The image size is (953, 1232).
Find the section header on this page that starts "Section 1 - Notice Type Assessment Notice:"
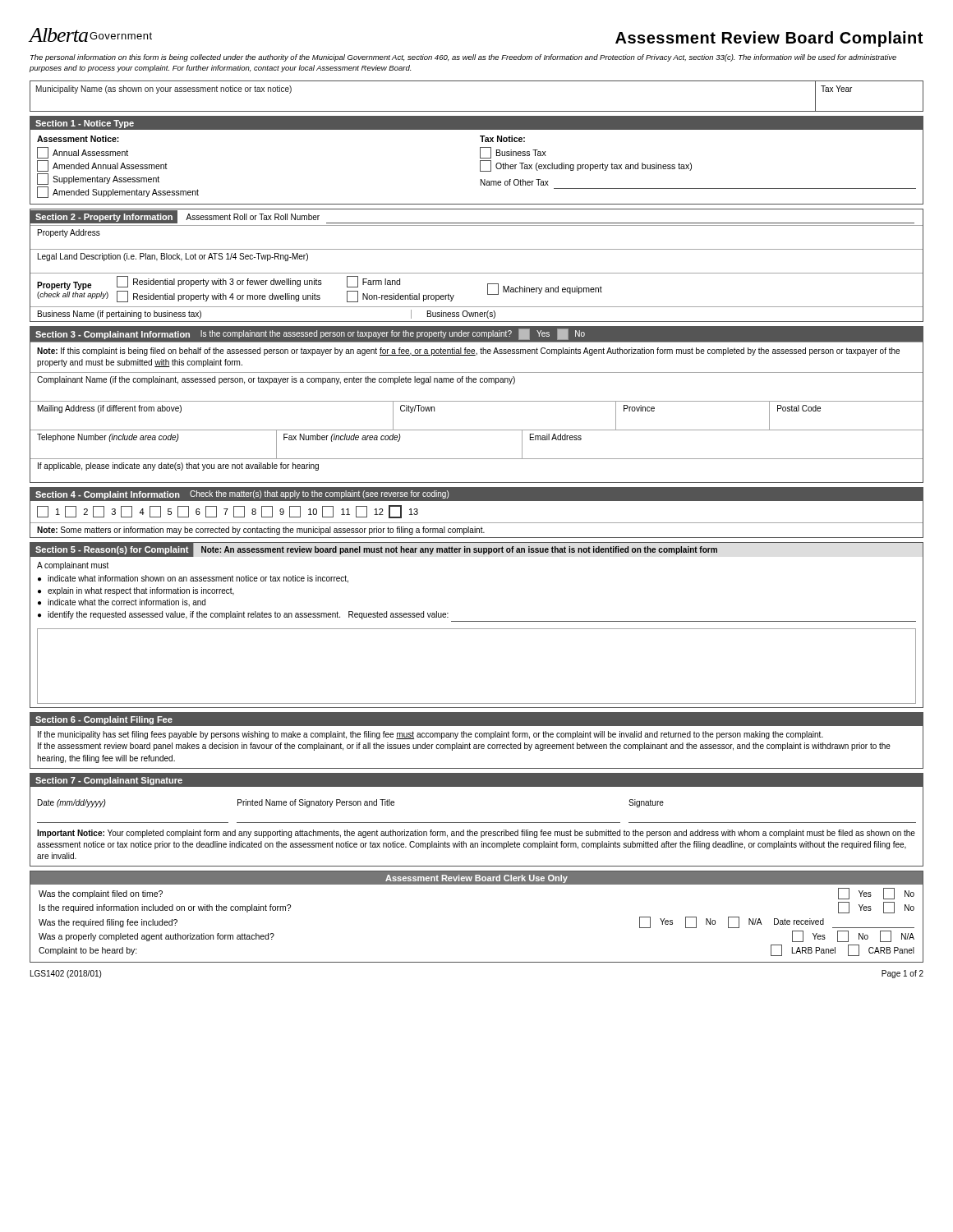pos(476,160)
